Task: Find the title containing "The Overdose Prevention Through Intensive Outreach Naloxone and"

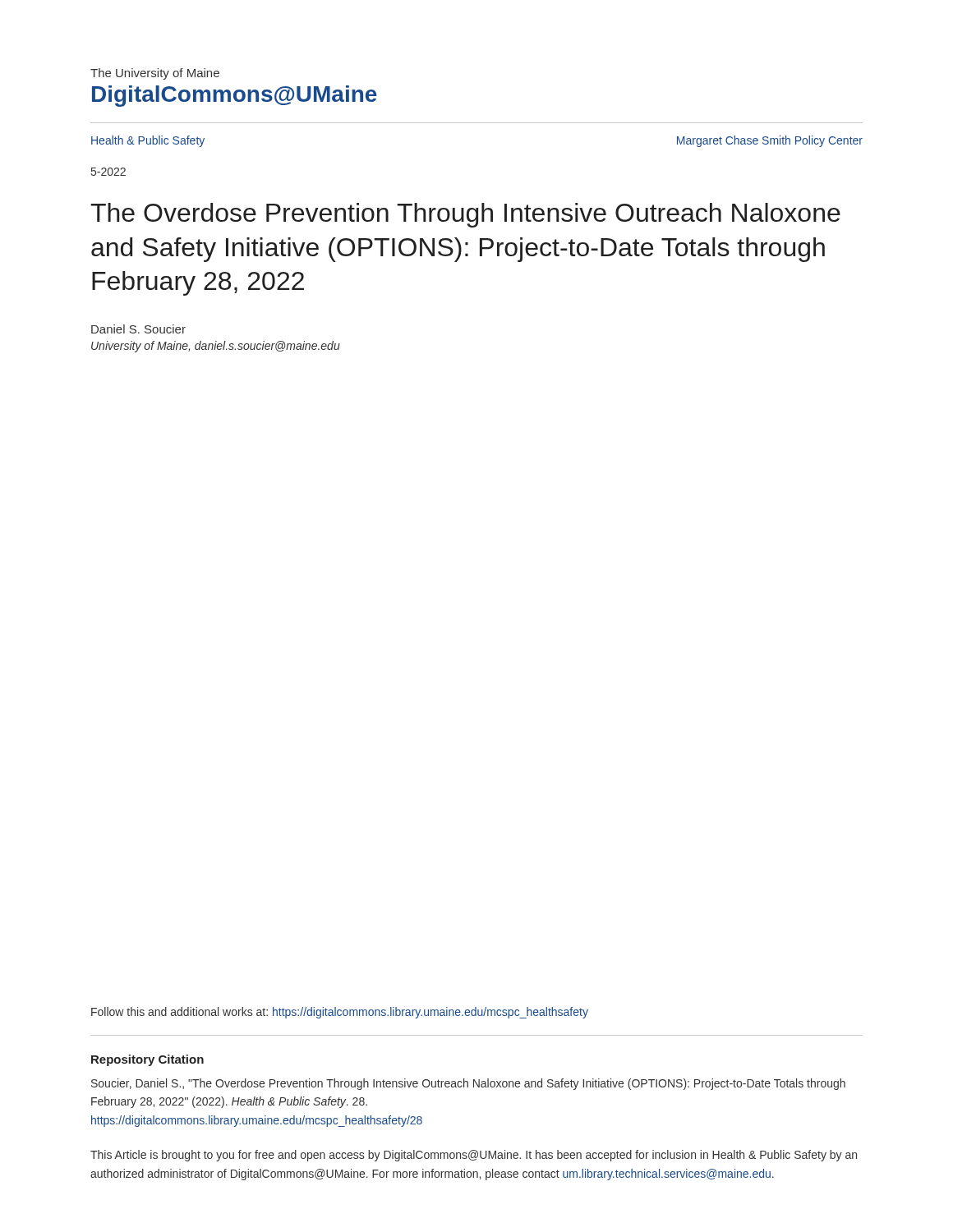Action: click(466, 247)
